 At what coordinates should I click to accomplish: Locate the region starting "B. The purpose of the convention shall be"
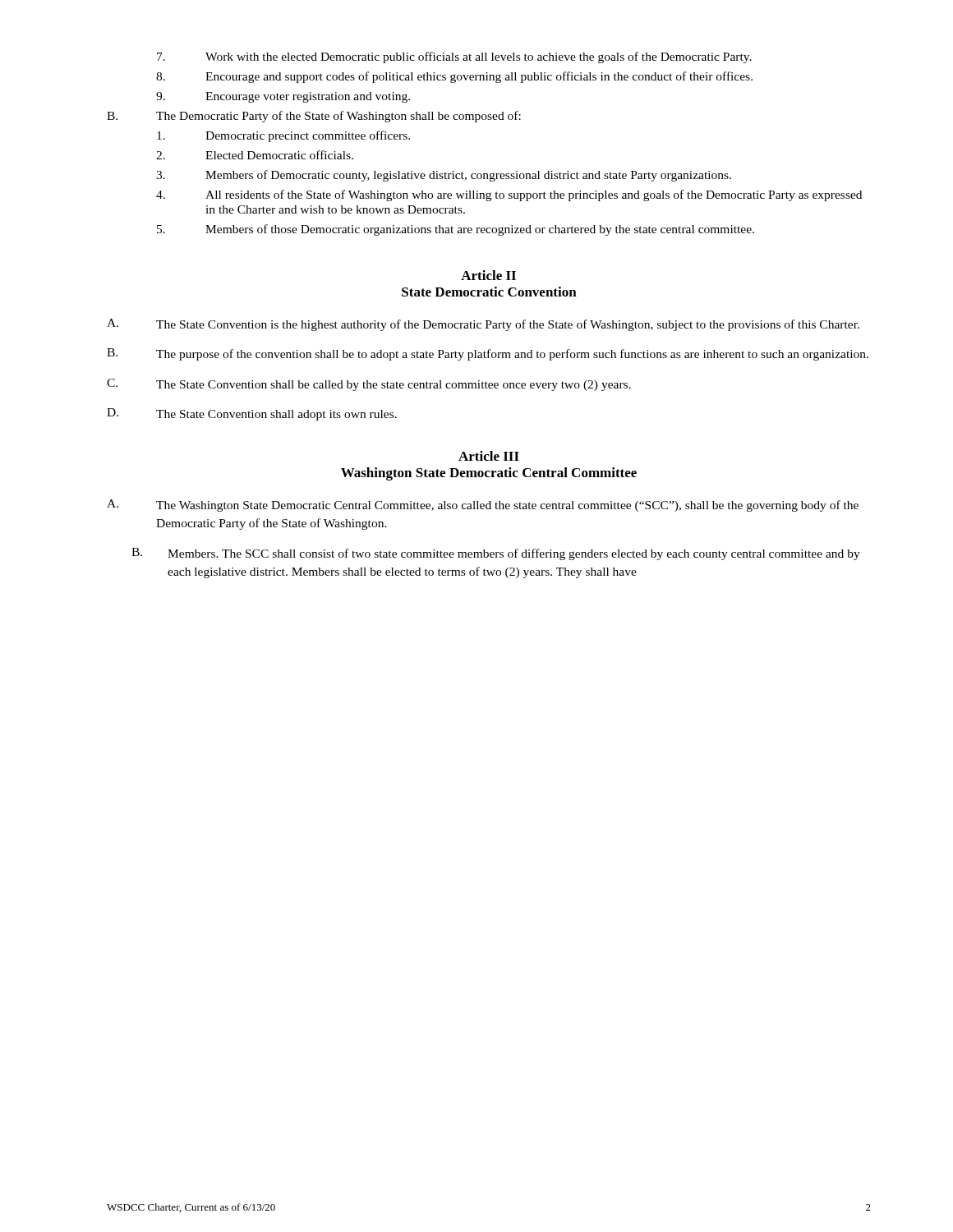pos(489,355)
